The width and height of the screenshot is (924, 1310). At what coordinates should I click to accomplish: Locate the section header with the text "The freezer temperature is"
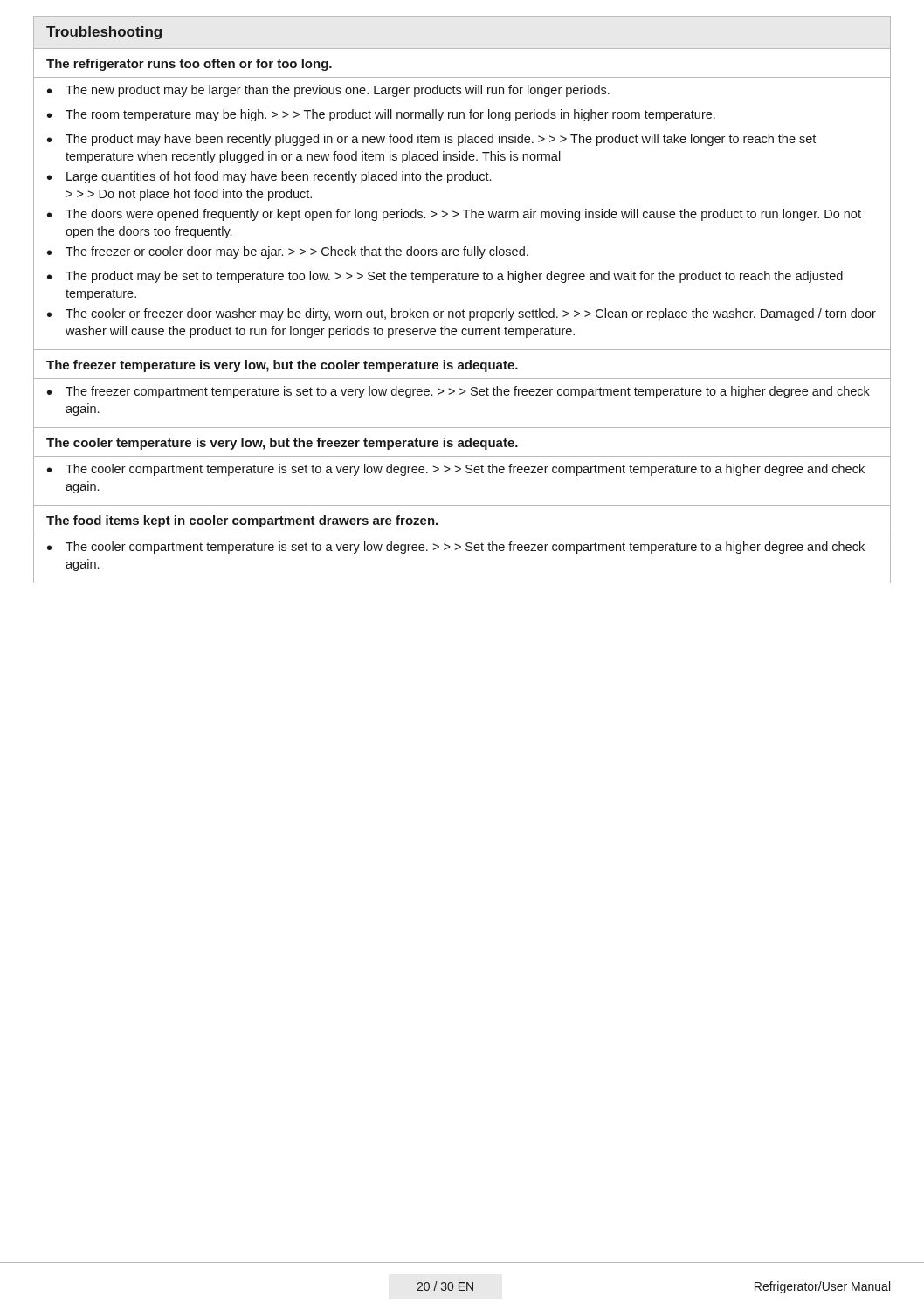(282, 365)
